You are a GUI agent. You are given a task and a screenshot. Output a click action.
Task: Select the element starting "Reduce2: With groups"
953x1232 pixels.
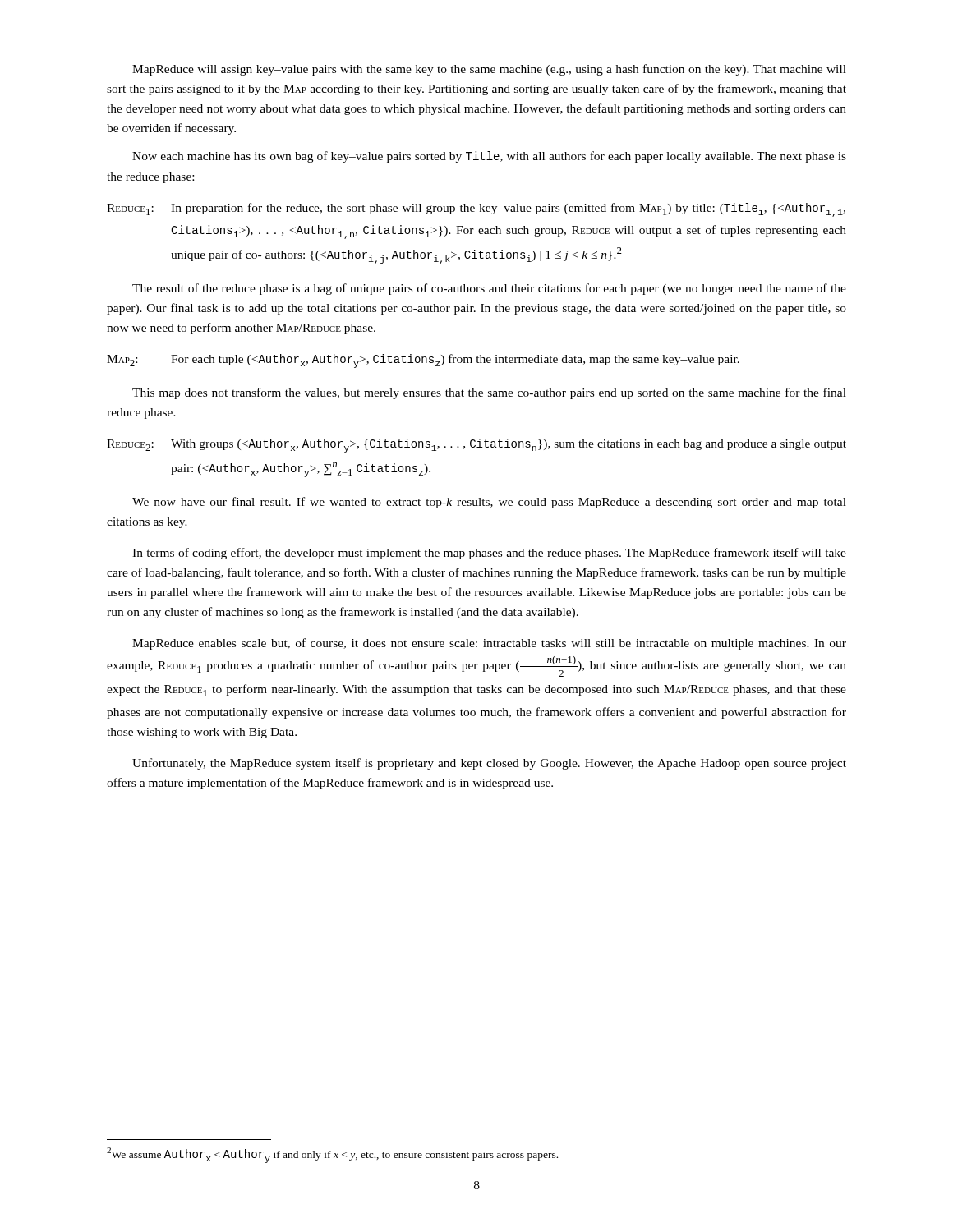[x=476, y=457]
